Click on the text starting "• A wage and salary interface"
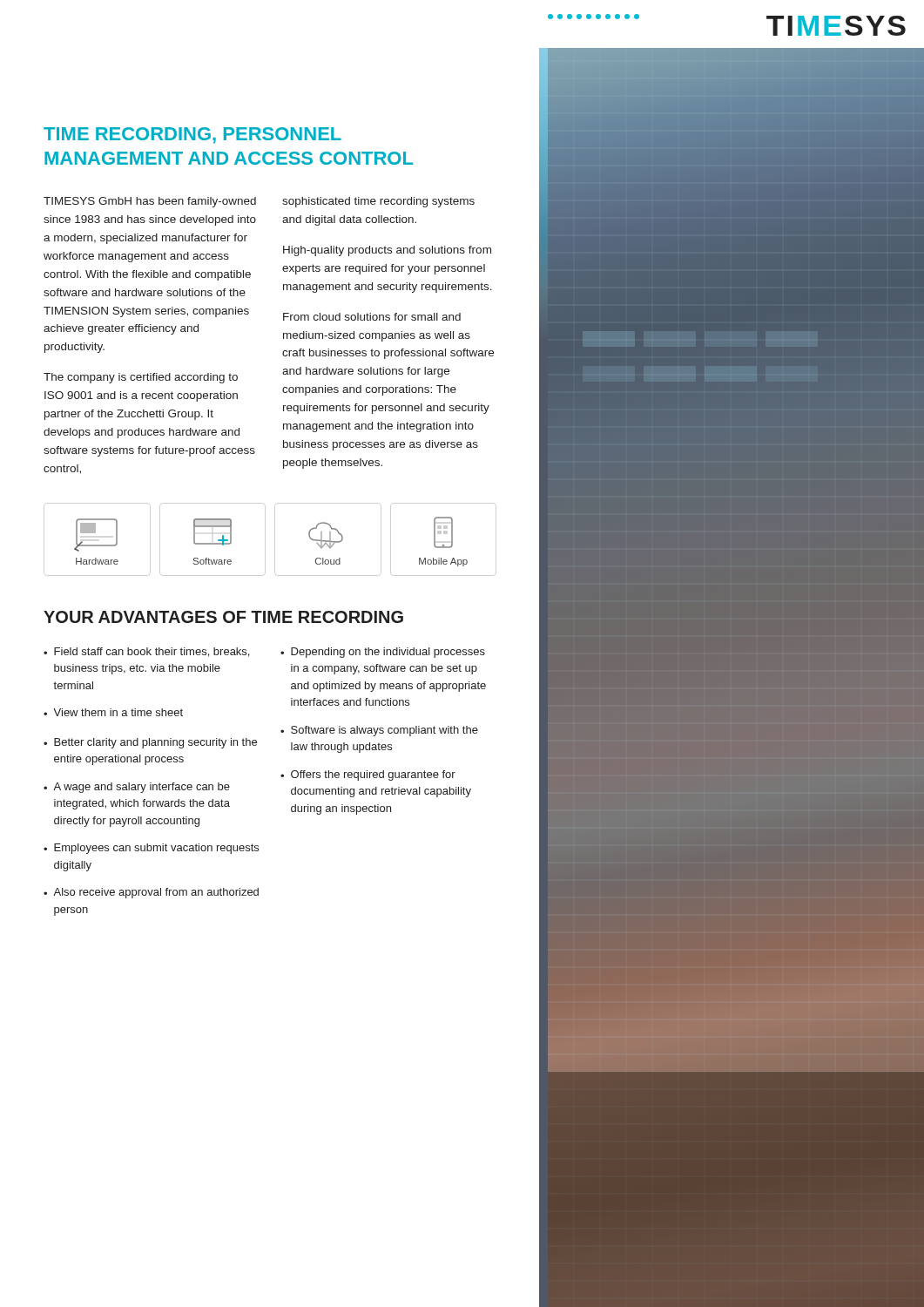 [152, 803]
